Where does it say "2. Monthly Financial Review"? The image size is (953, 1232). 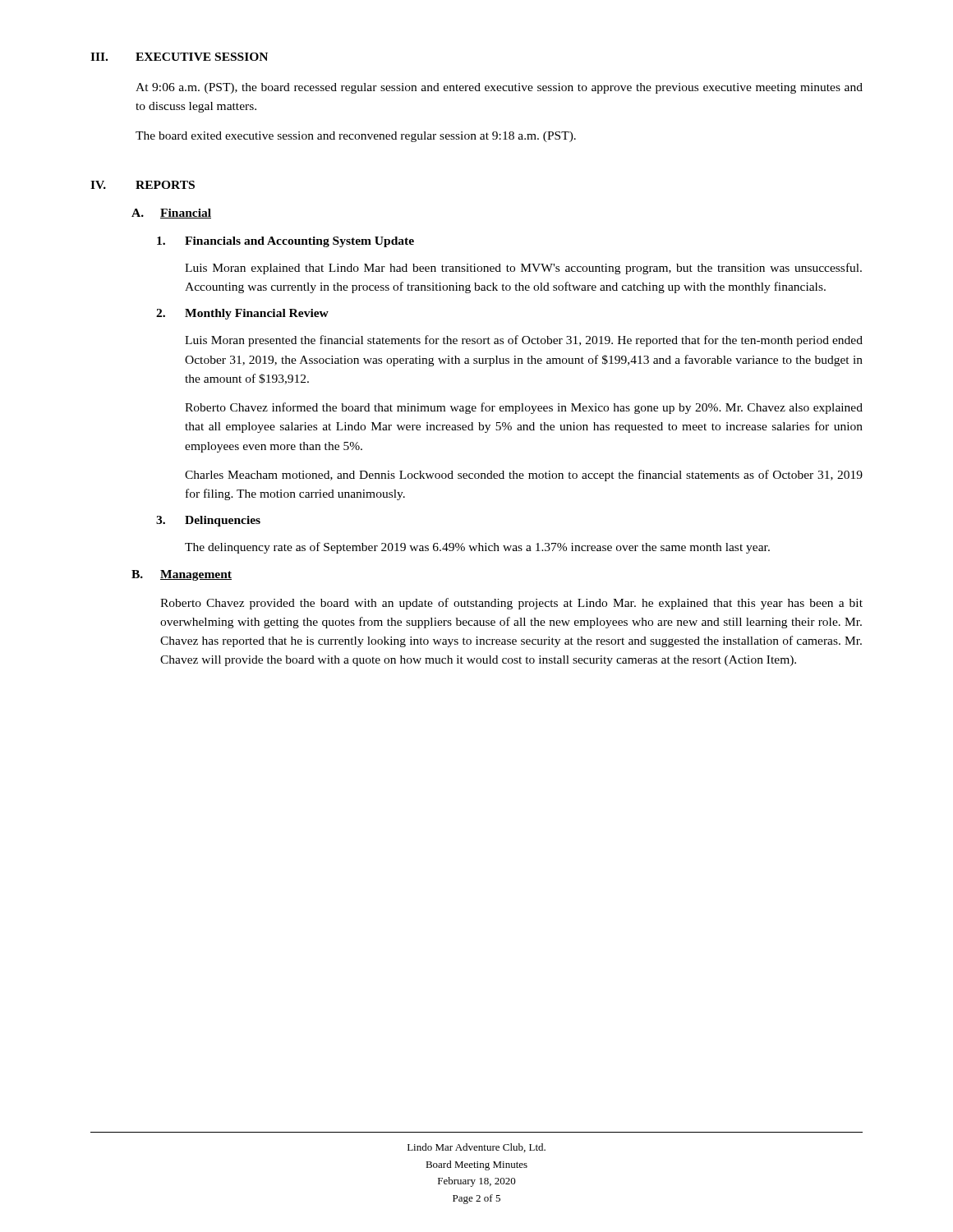242,313
